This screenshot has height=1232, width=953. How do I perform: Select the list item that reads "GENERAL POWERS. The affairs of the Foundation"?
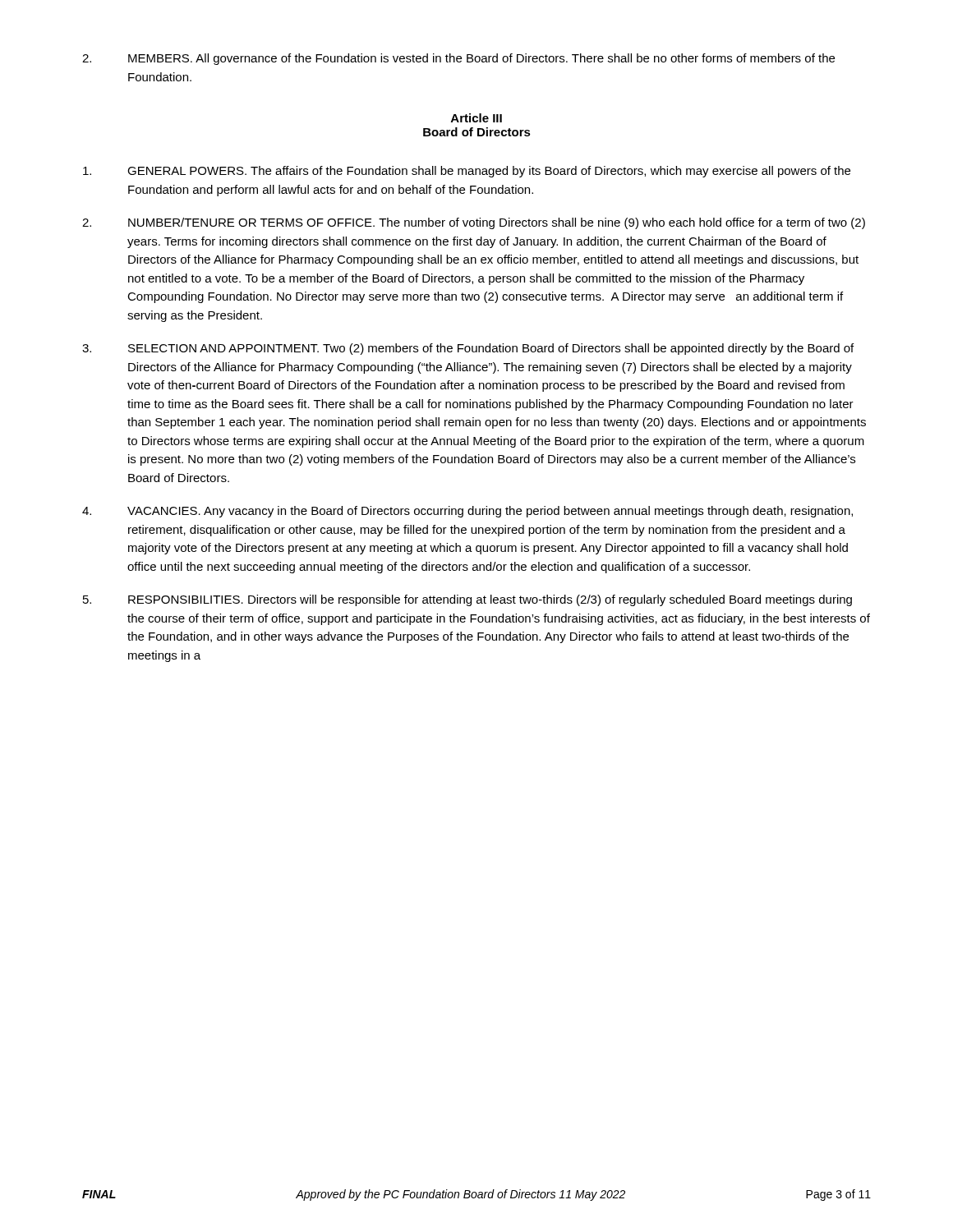click(x=476, y=180)
